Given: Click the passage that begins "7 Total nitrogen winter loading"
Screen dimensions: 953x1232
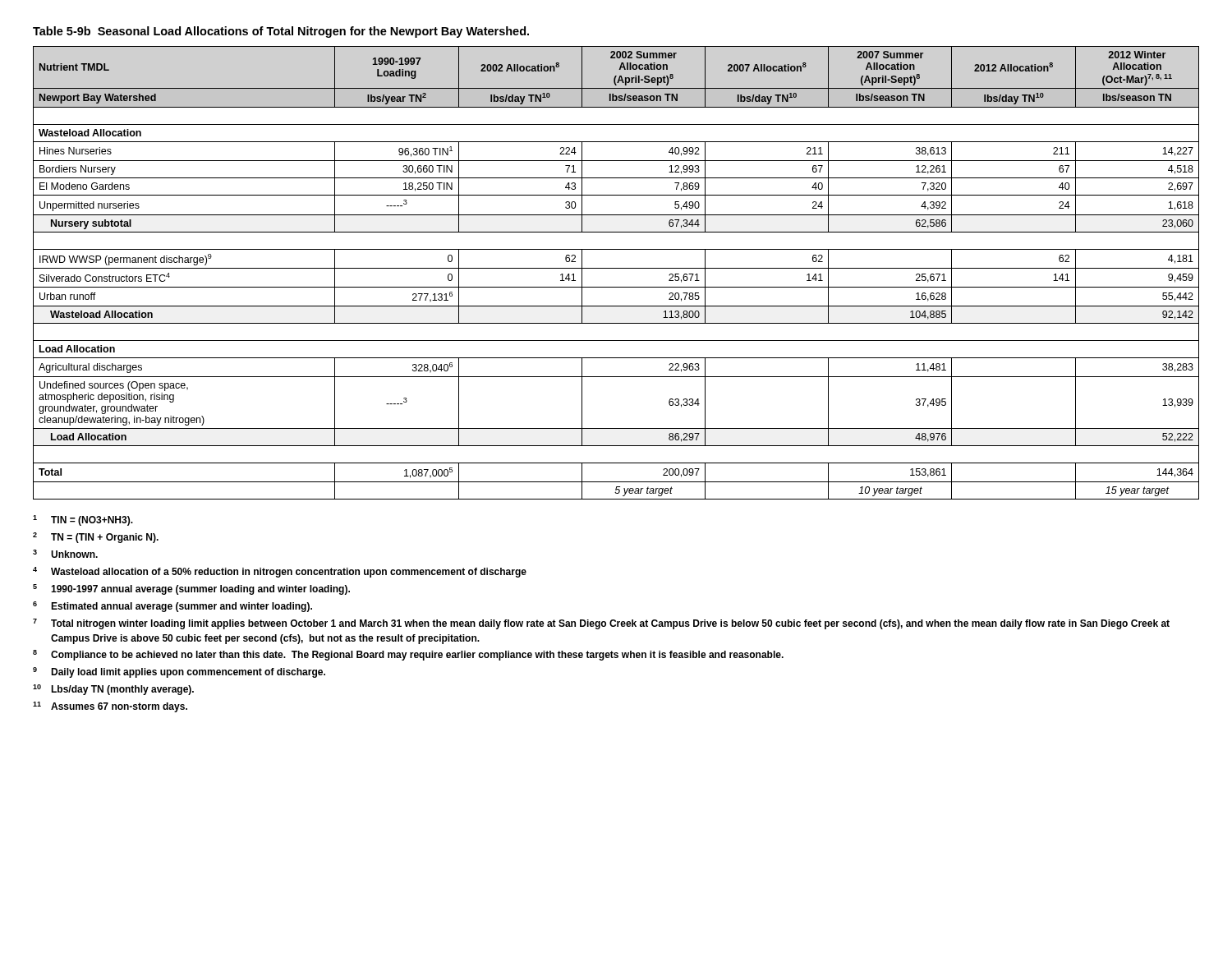Looking at the screenshot, I should pyautogui.click(x=616, y=631).
